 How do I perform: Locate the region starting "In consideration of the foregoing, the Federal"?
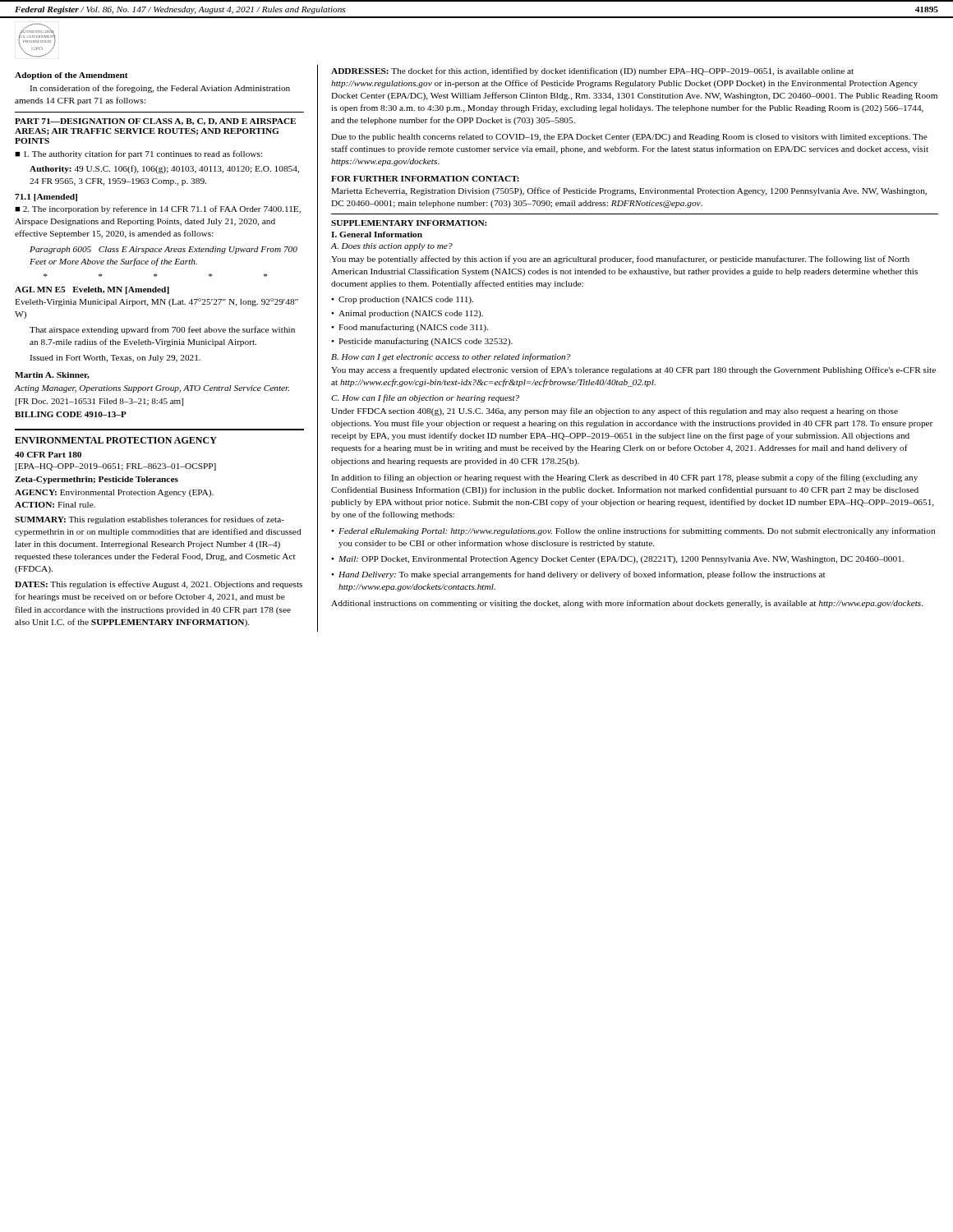[x=152, y=94]
